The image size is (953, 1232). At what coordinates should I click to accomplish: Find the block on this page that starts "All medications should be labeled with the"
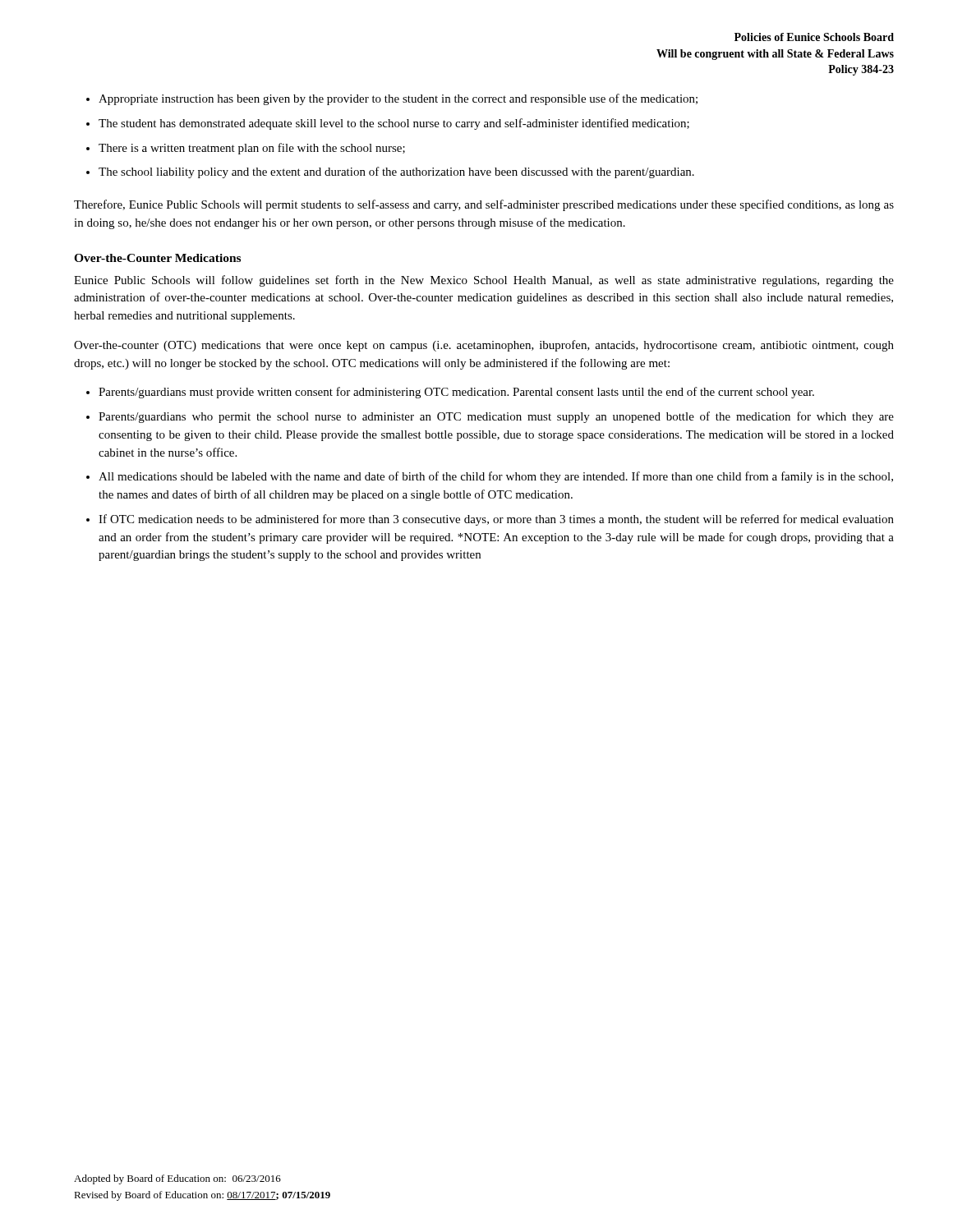(496, 486)
